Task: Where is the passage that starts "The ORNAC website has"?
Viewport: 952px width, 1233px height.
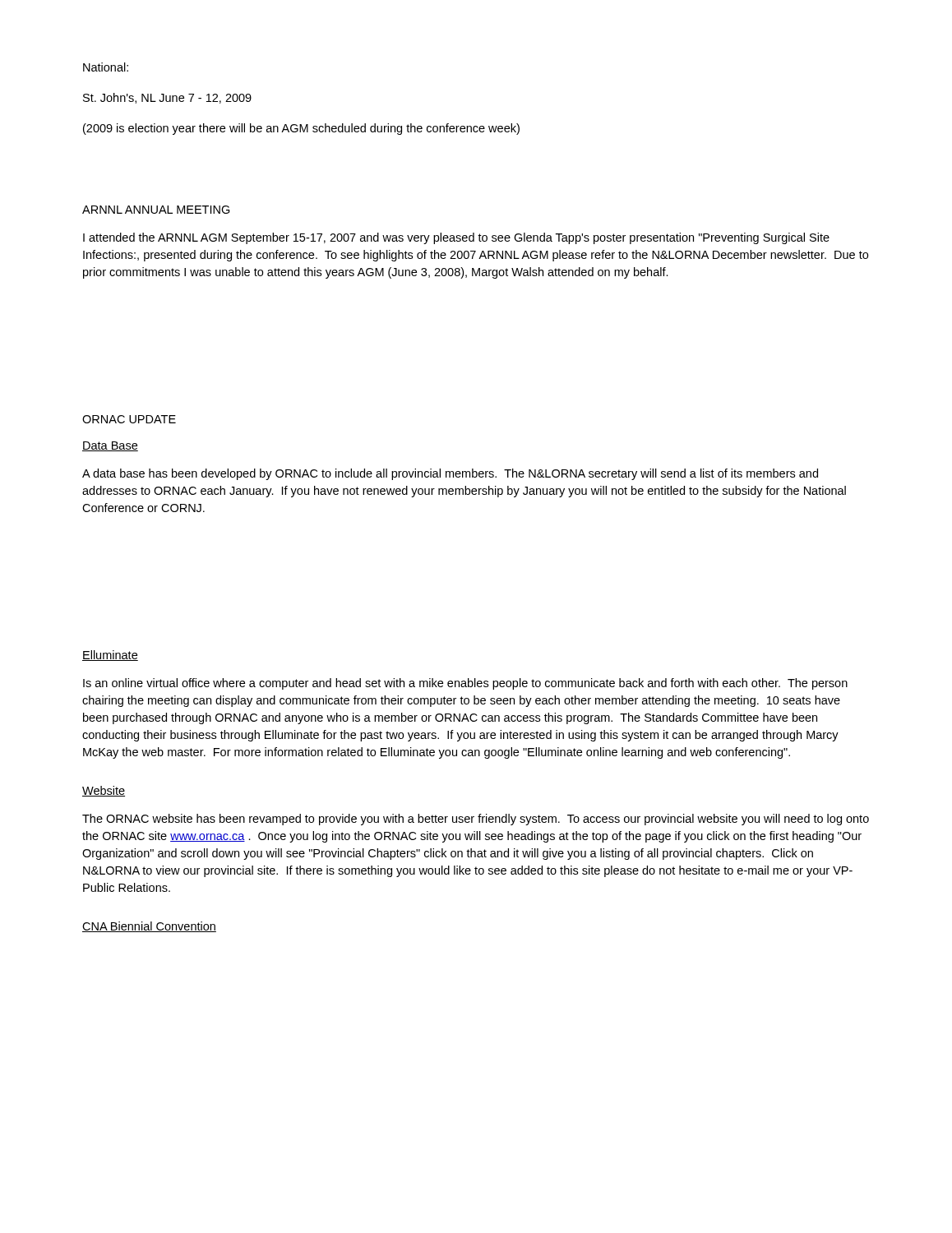Action: pos(476,853)
